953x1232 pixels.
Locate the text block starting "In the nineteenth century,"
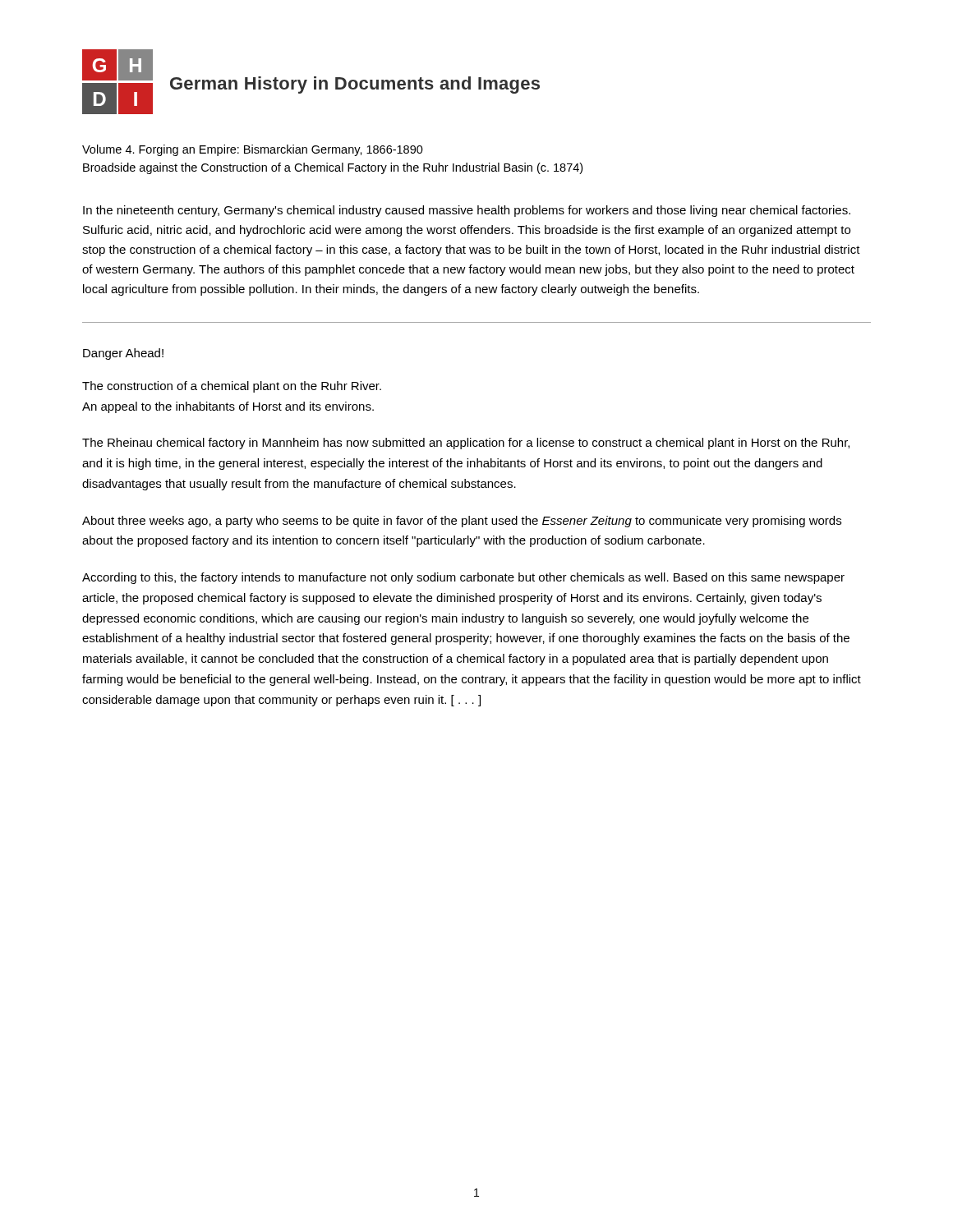pyautogui.click(x=471, y=249)
